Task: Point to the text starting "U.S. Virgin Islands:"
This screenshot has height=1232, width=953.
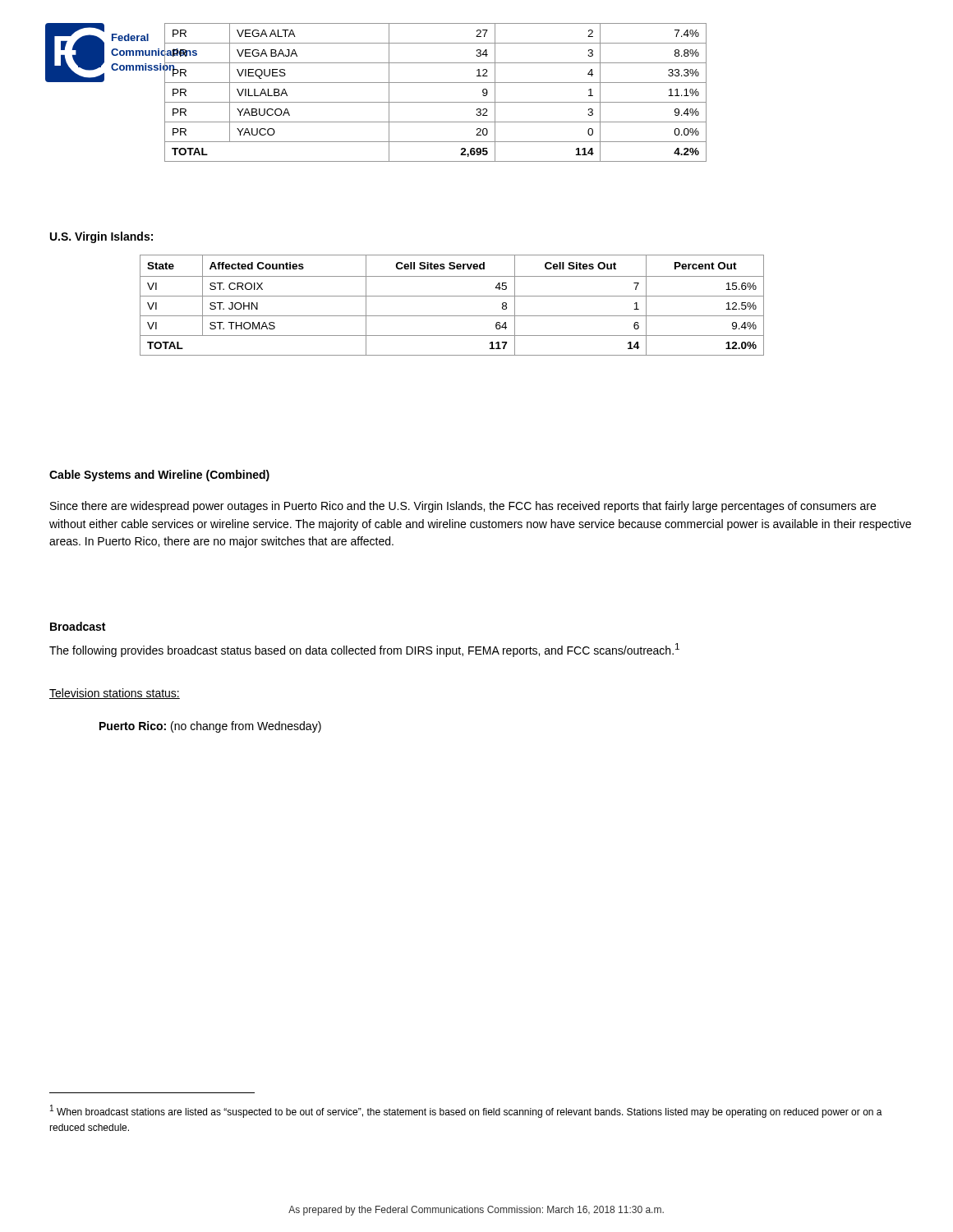Action: click(102, 237)
